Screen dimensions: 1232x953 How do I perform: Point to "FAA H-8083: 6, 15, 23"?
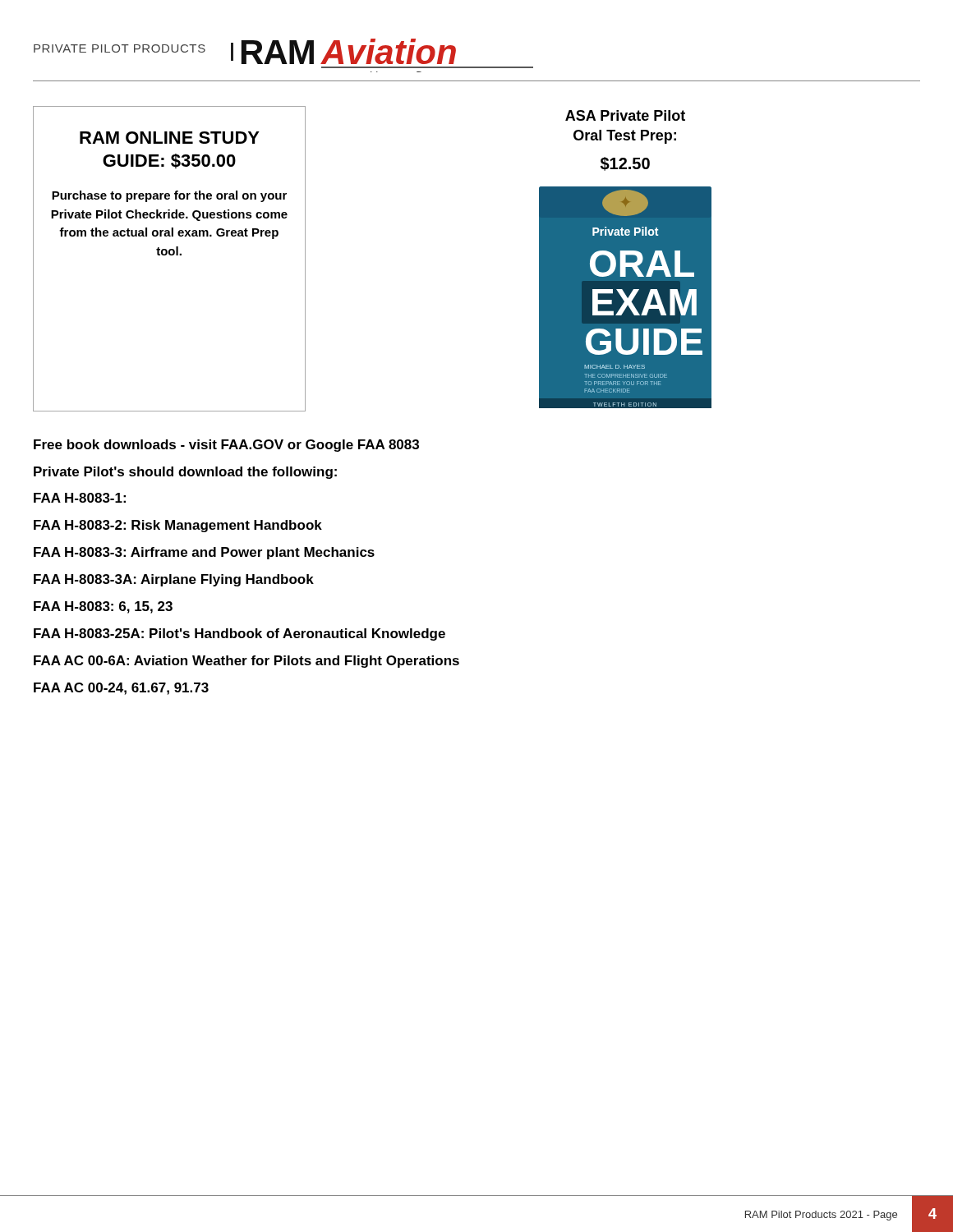coord(103,607)
